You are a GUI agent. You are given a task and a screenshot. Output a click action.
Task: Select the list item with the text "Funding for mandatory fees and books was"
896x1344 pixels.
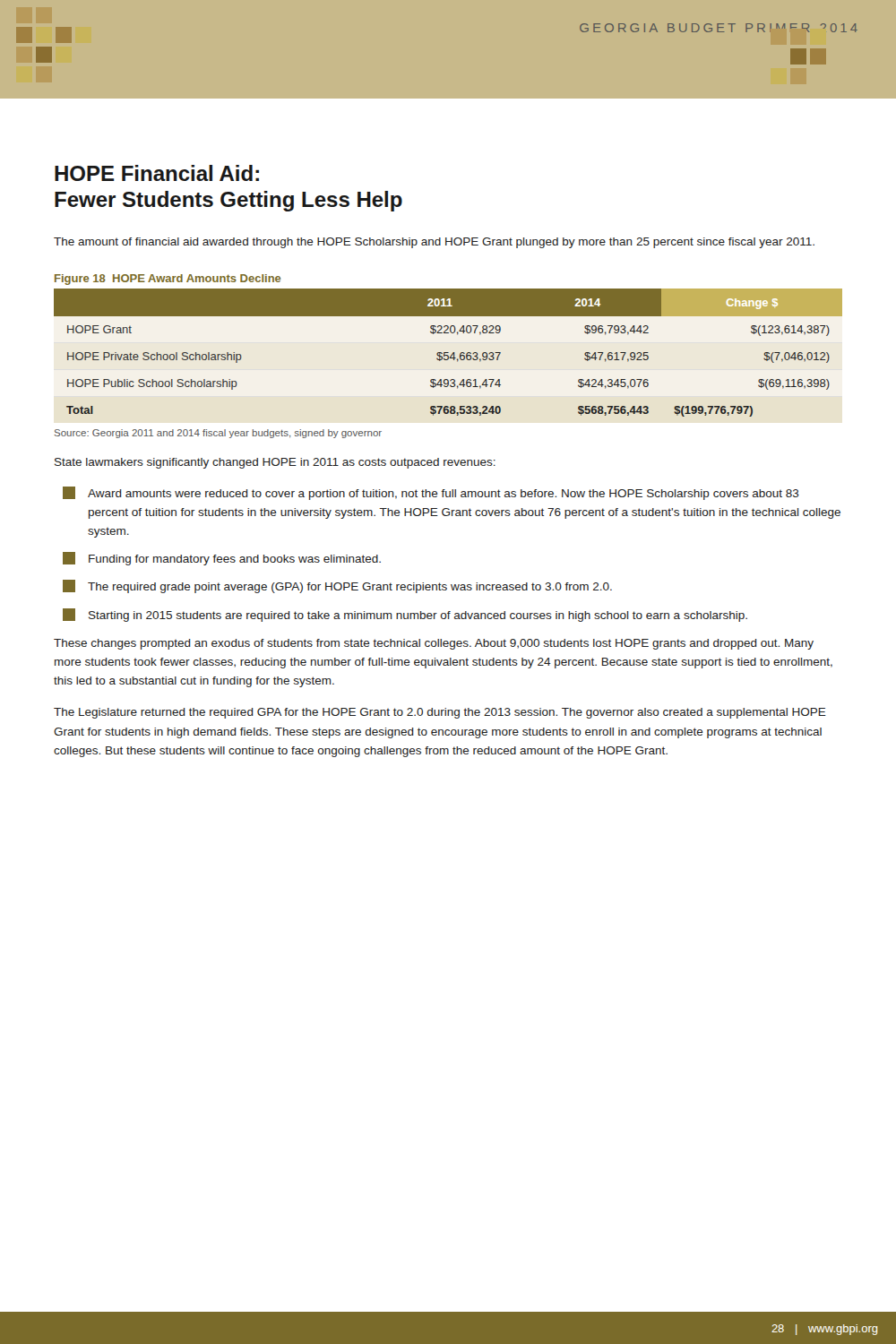[x=222, y=559]
